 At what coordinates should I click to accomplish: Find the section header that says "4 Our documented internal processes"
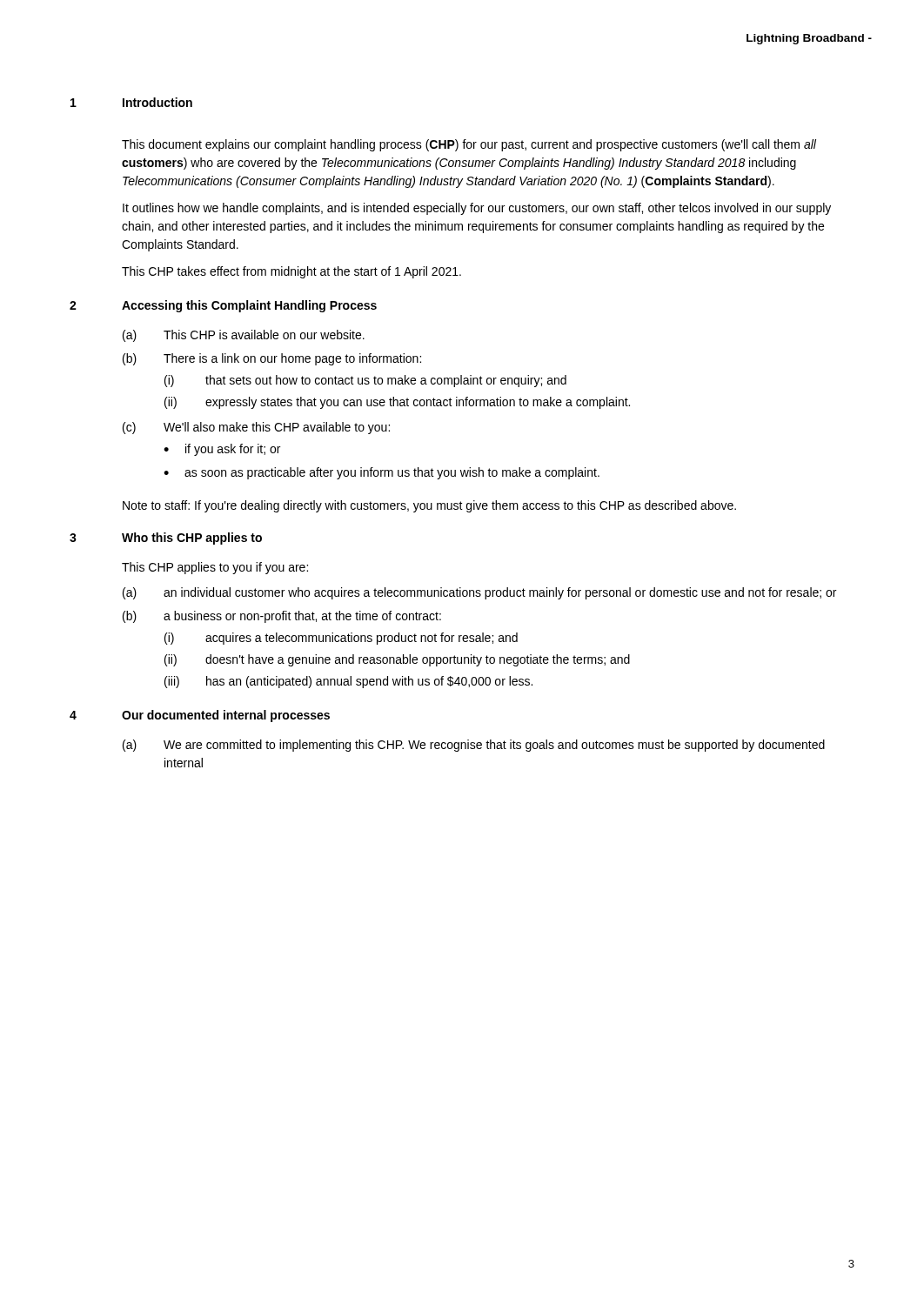tap(200, 716)
